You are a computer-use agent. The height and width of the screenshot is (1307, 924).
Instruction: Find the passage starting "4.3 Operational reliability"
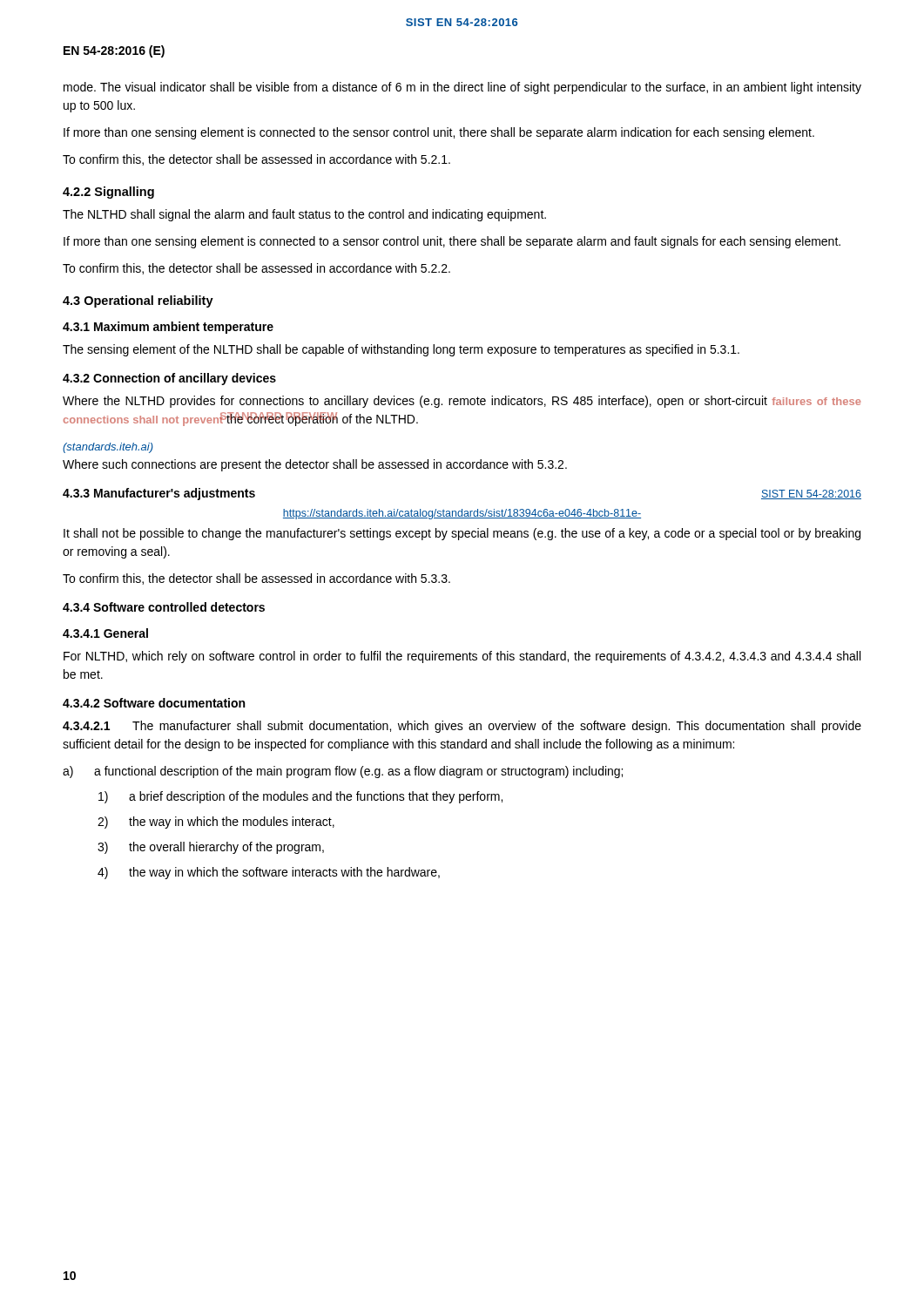tap(138, 301)
